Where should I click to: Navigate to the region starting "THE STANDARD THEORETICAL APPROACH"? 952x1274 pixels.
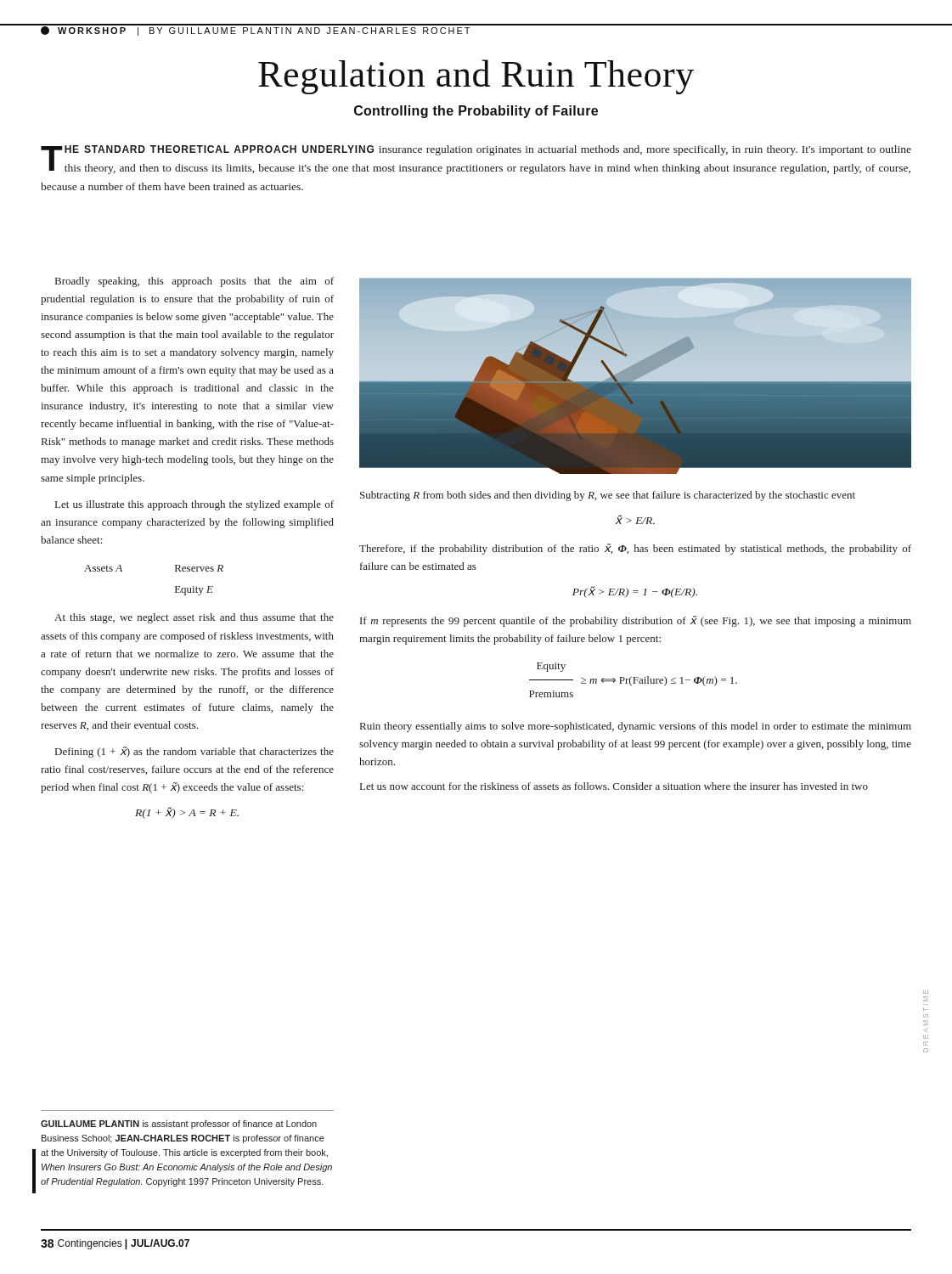[476, 166]
